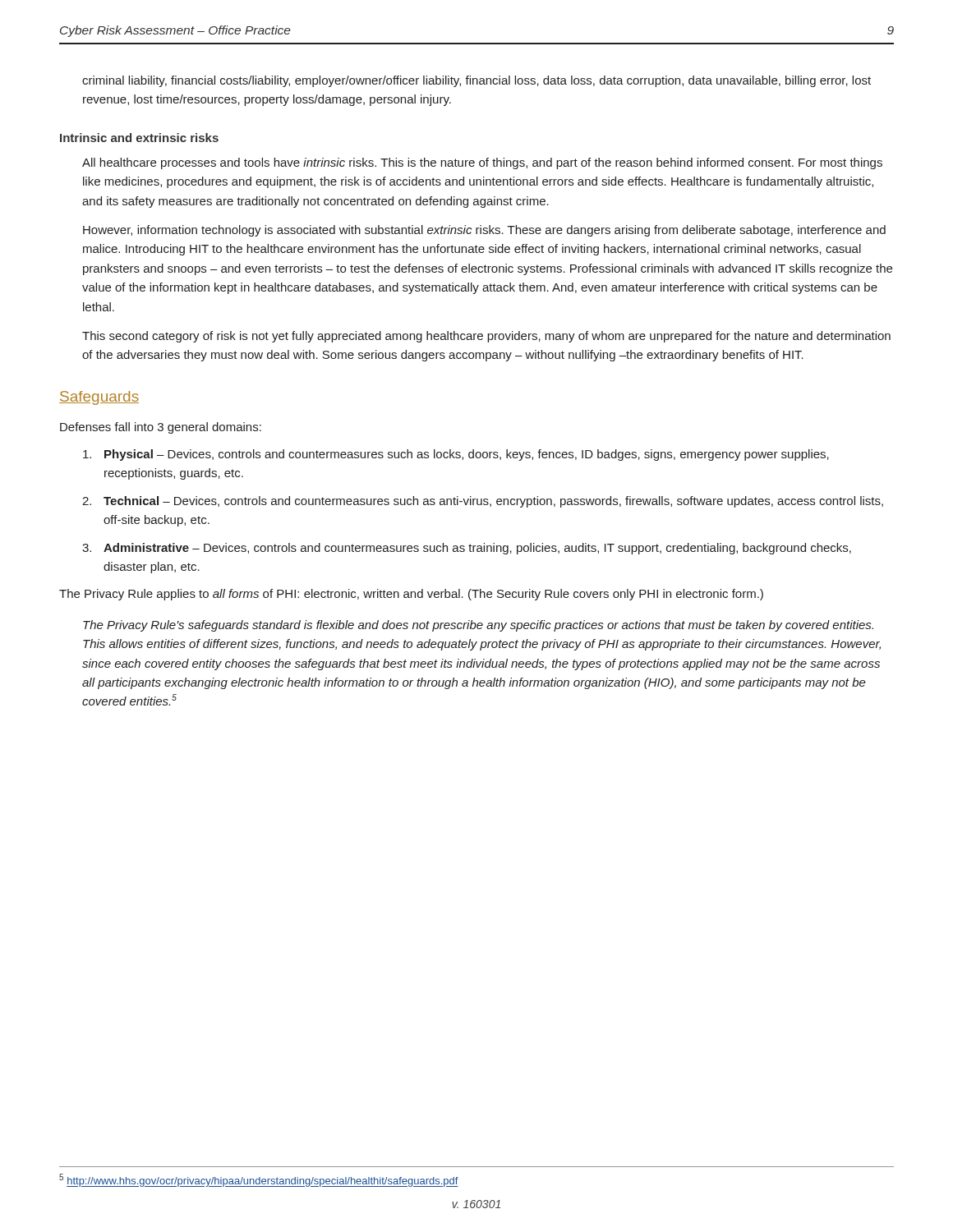
Task: Locate the passage starting "Intrinsic and extrinsic risks"
Action: point(139,137)
